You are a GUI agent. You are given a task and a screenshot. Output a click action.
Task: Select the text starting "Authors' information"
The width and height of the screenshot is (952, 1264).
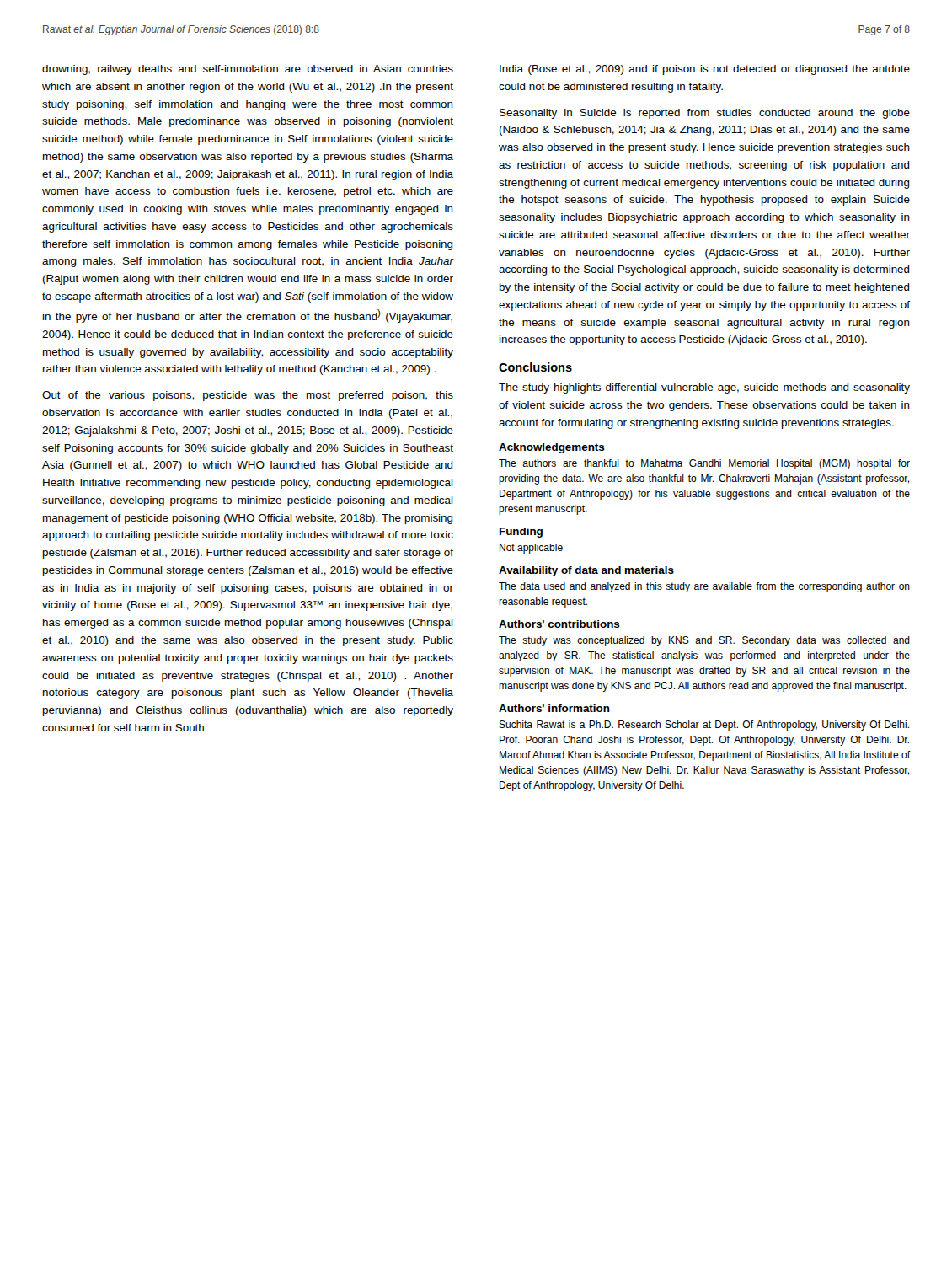(x=554, y=708)
